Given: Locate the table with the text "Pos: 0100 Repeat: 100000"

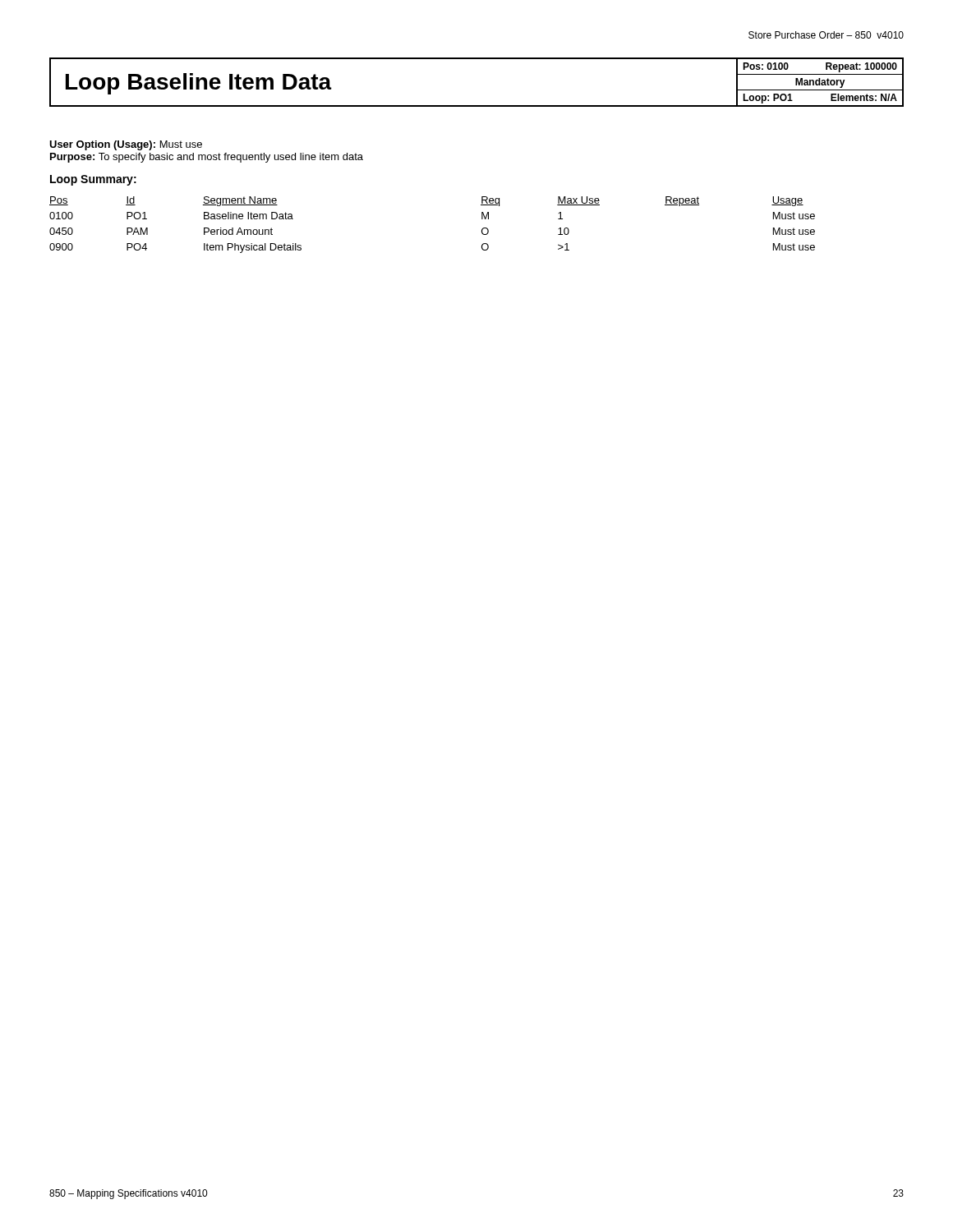Looking at the screenshot, I should [x=820, y=82].
